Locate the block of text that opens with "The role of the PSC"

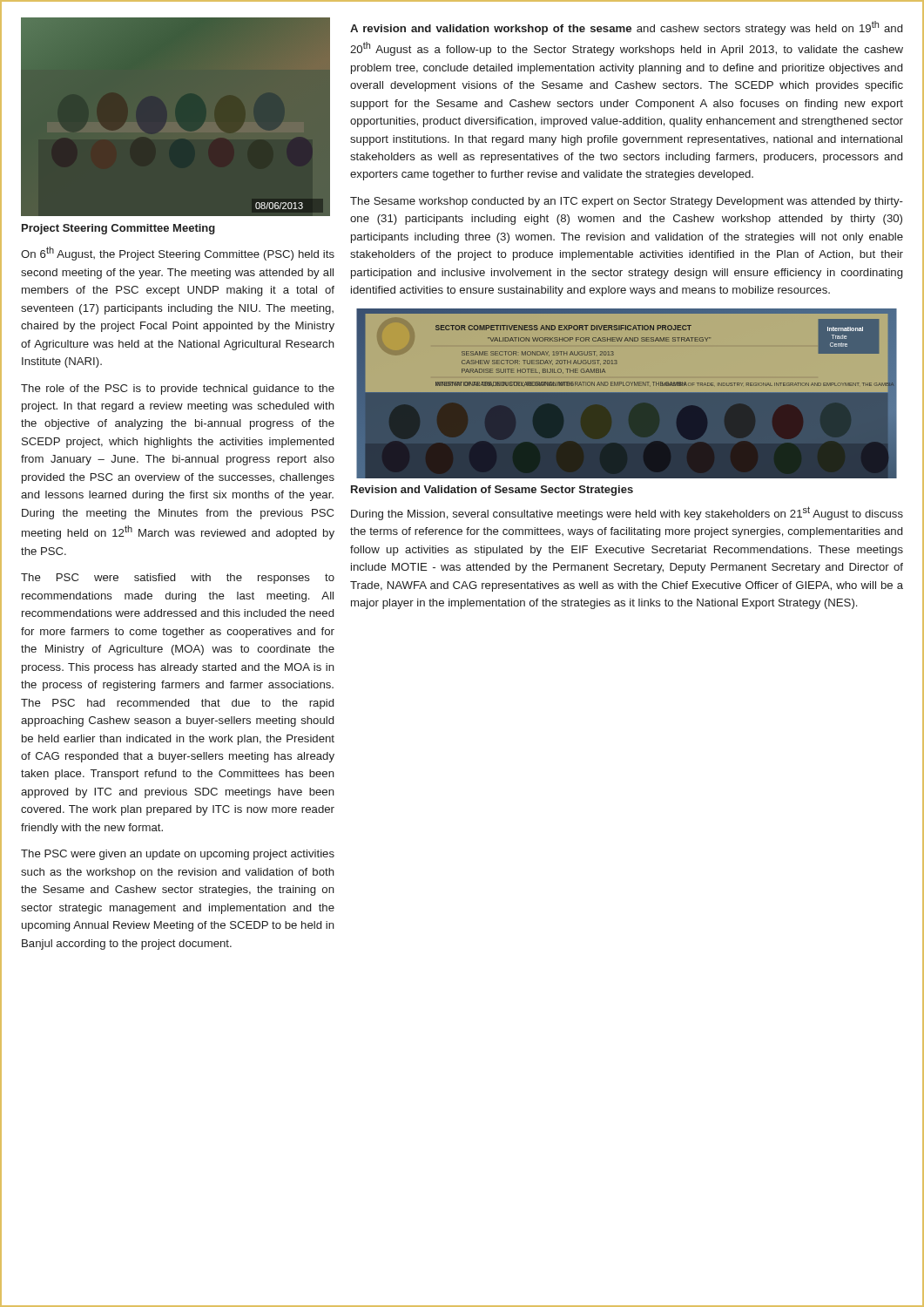(178, 469)
